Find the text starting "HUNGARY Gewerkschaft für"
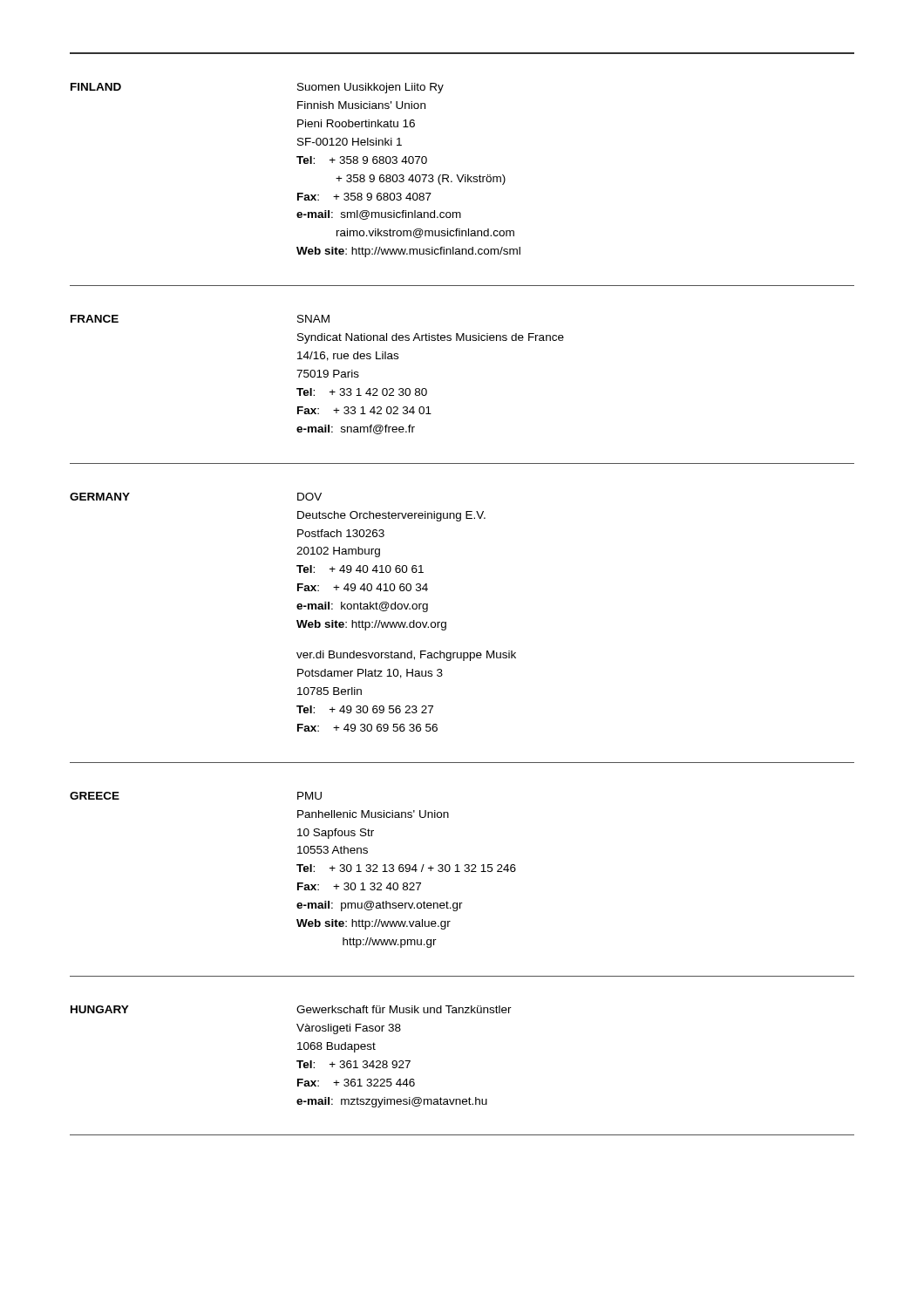This screenshot has height=1308, width=924. (101, 1009)
